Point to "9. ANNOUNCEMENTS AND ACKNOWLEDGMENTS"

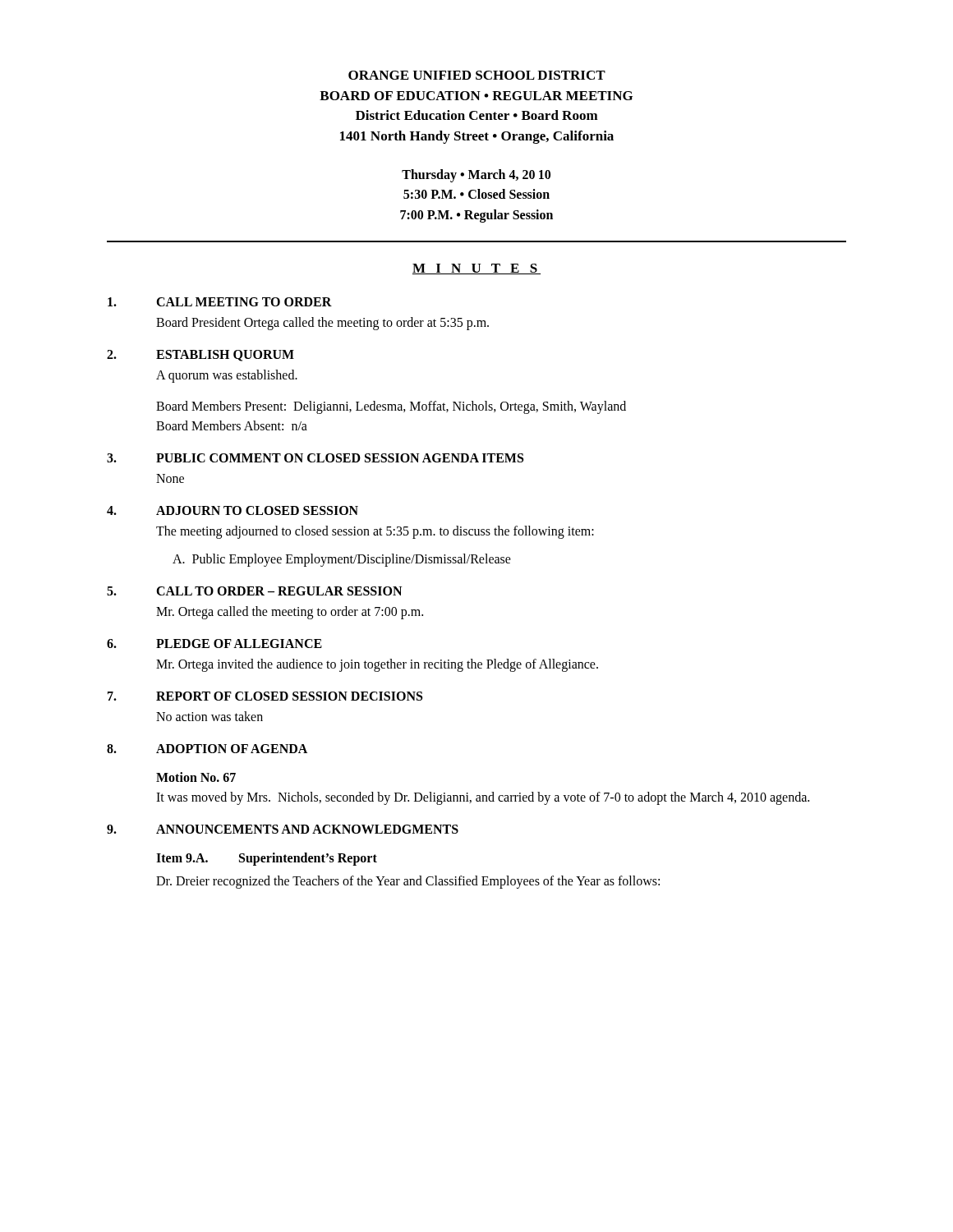[283, 830]
